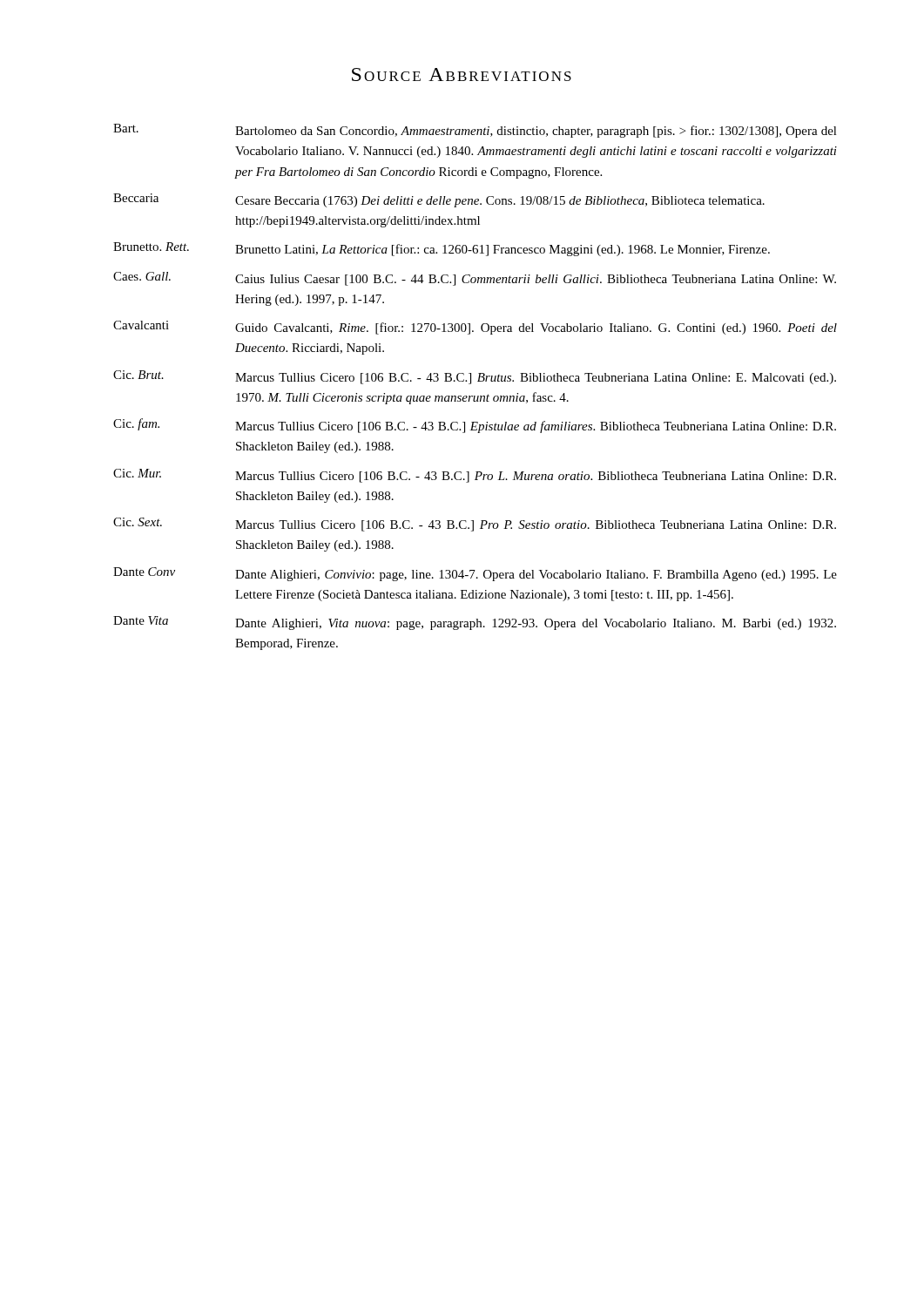Locate the block of text that opens with "Dante Vita Dante Alighieri, Vita nuova:"
The width and height of the screenshot is (924, 1307).
coord(475,634)
